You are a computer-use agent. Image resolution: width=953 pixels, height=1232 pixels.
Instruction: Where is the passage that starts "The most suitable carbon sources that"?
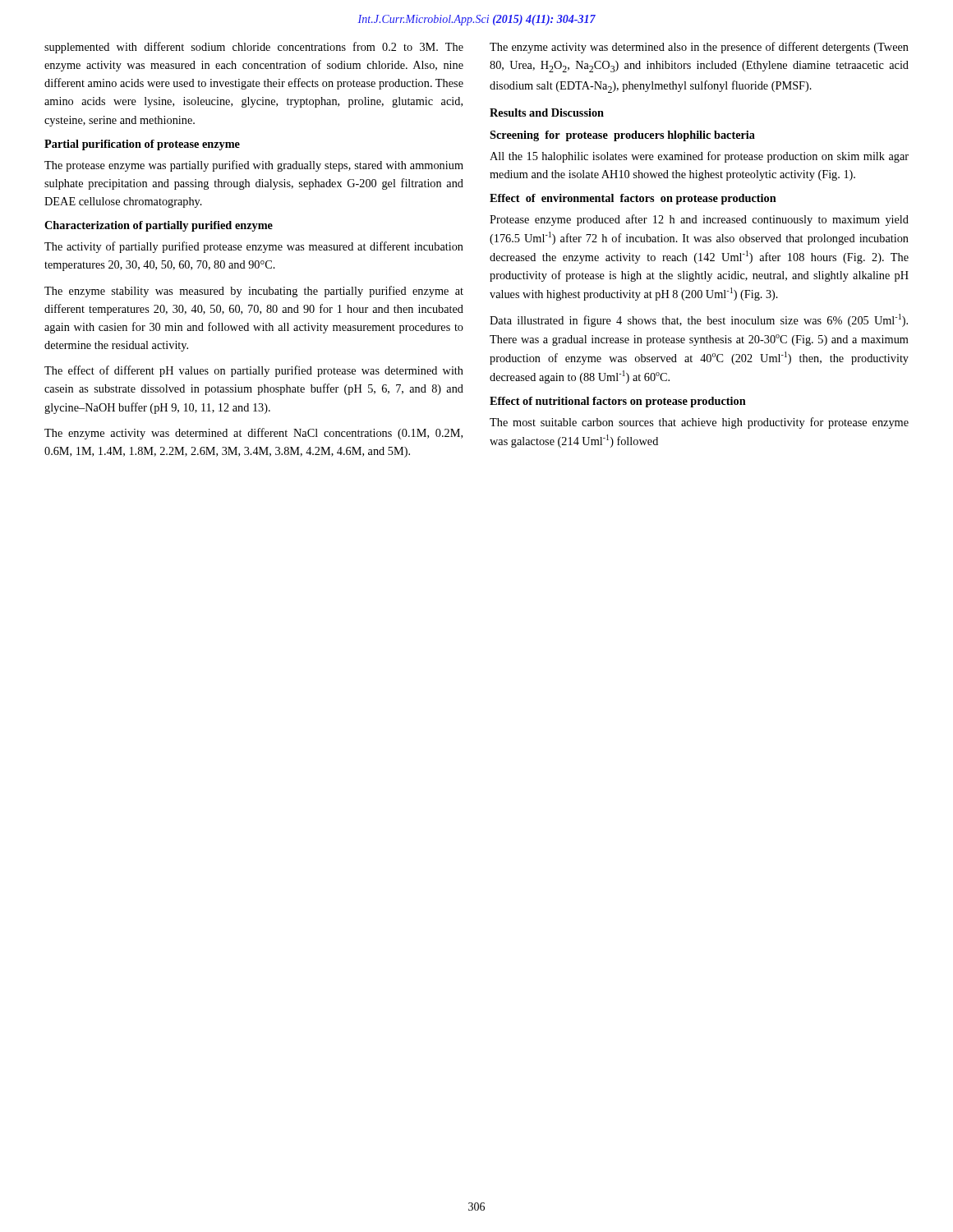click(699, 432)
